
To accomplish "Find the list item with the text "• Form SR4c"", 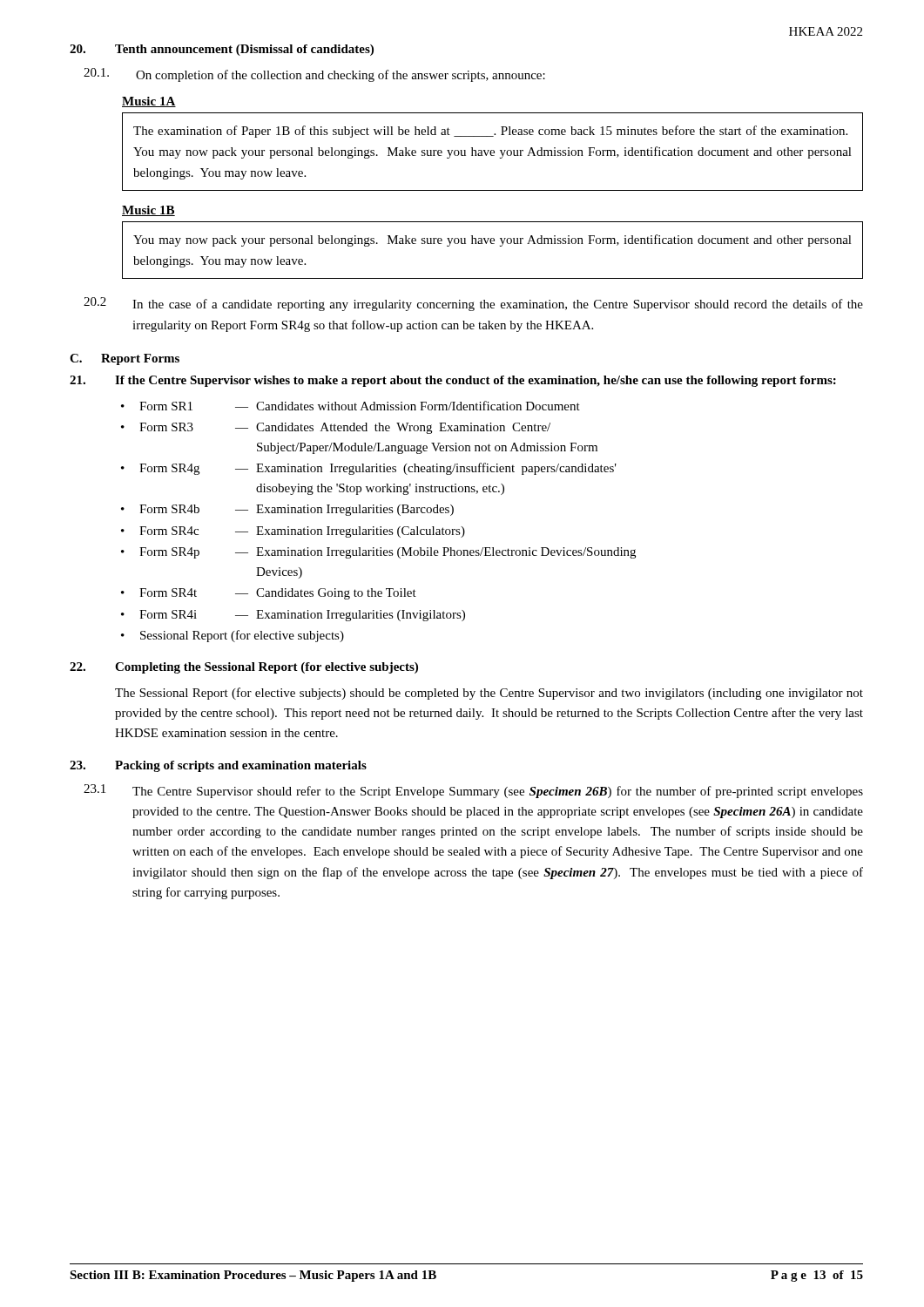I will (293, 532).
